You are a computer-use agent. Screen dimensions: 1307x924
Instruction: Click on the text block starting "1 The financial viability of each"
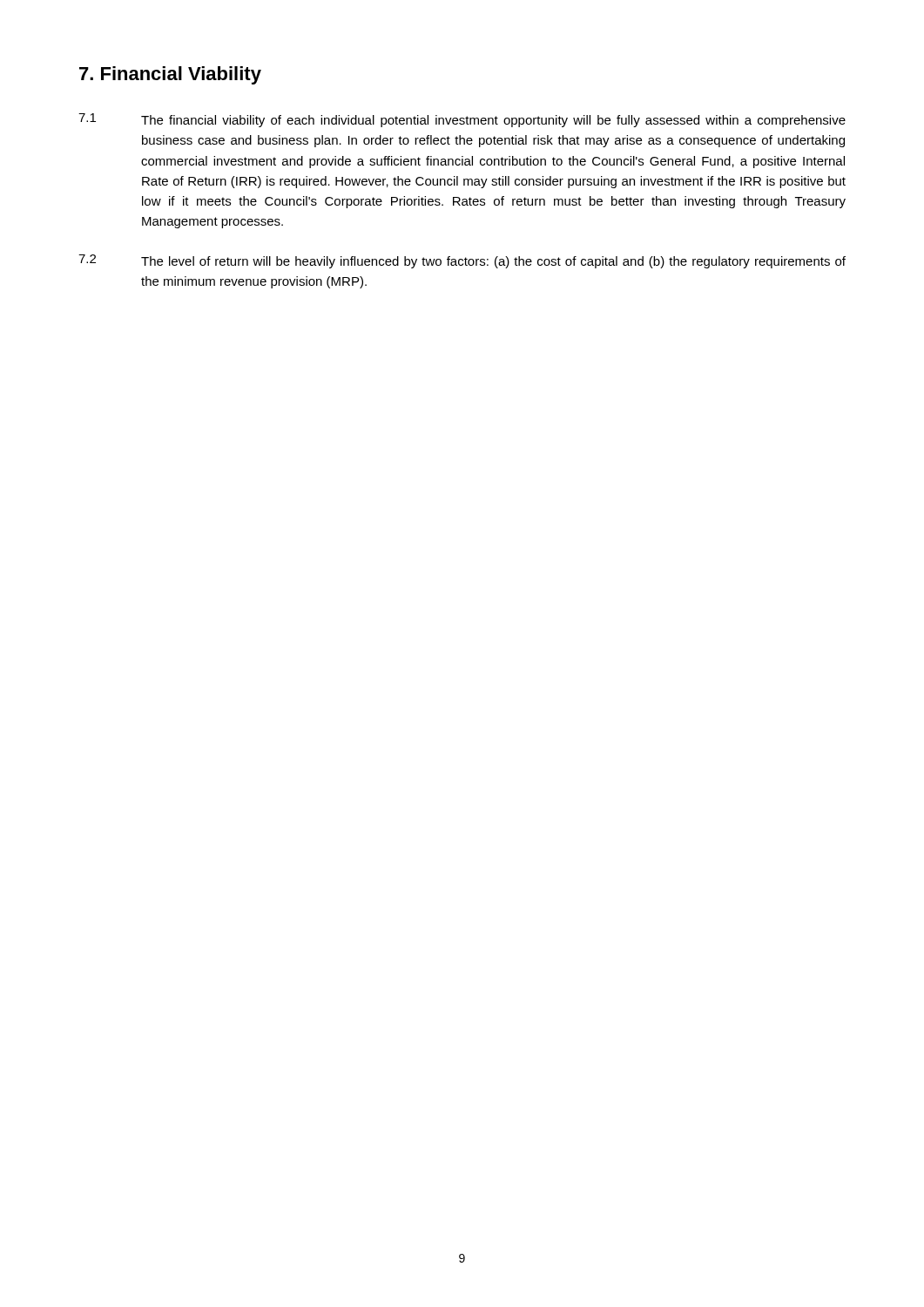point(462,171)
